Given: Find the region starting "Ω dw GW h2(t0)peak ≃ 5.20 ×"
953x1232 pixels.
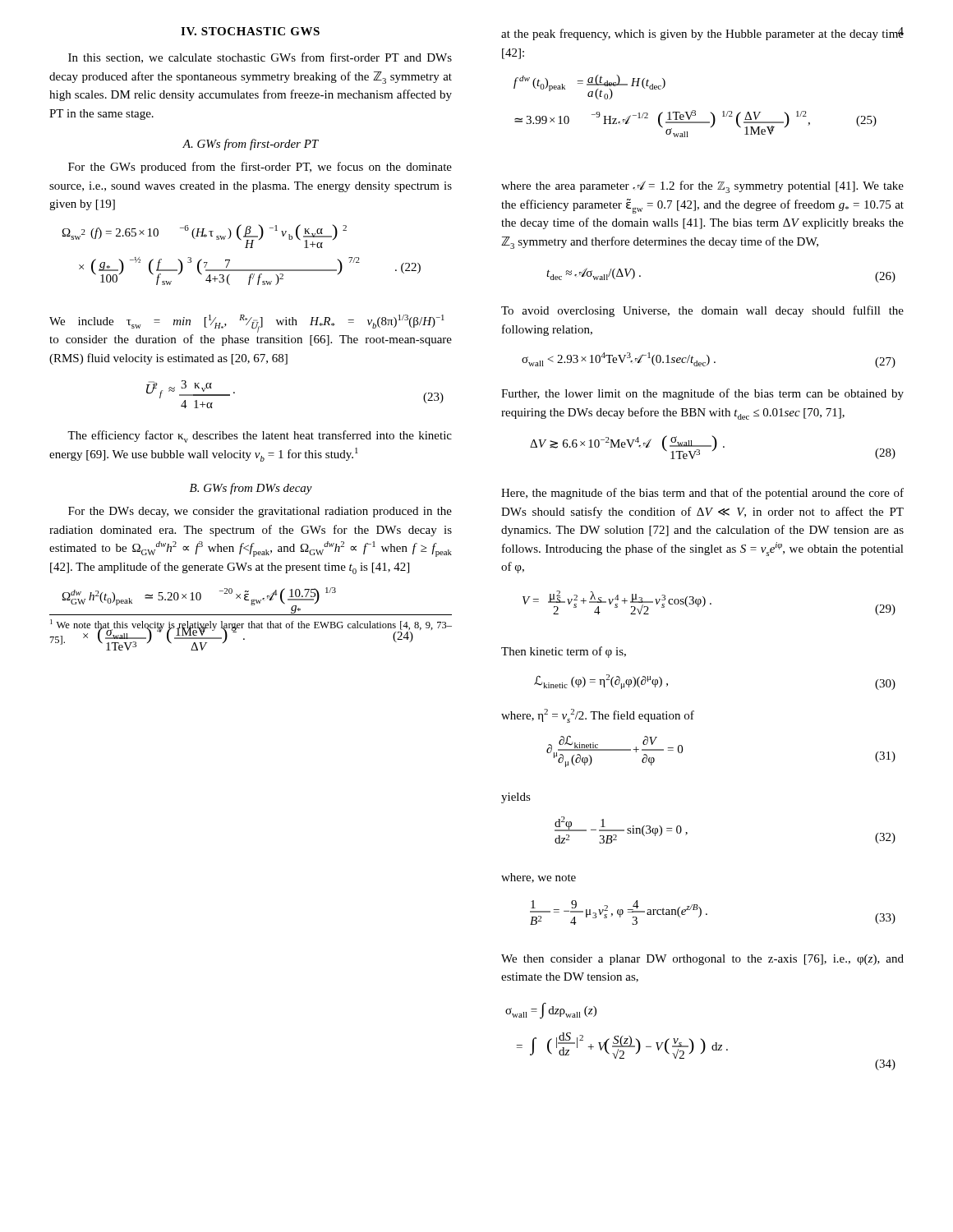Looking at the screenshot, I should pos(251,625).
